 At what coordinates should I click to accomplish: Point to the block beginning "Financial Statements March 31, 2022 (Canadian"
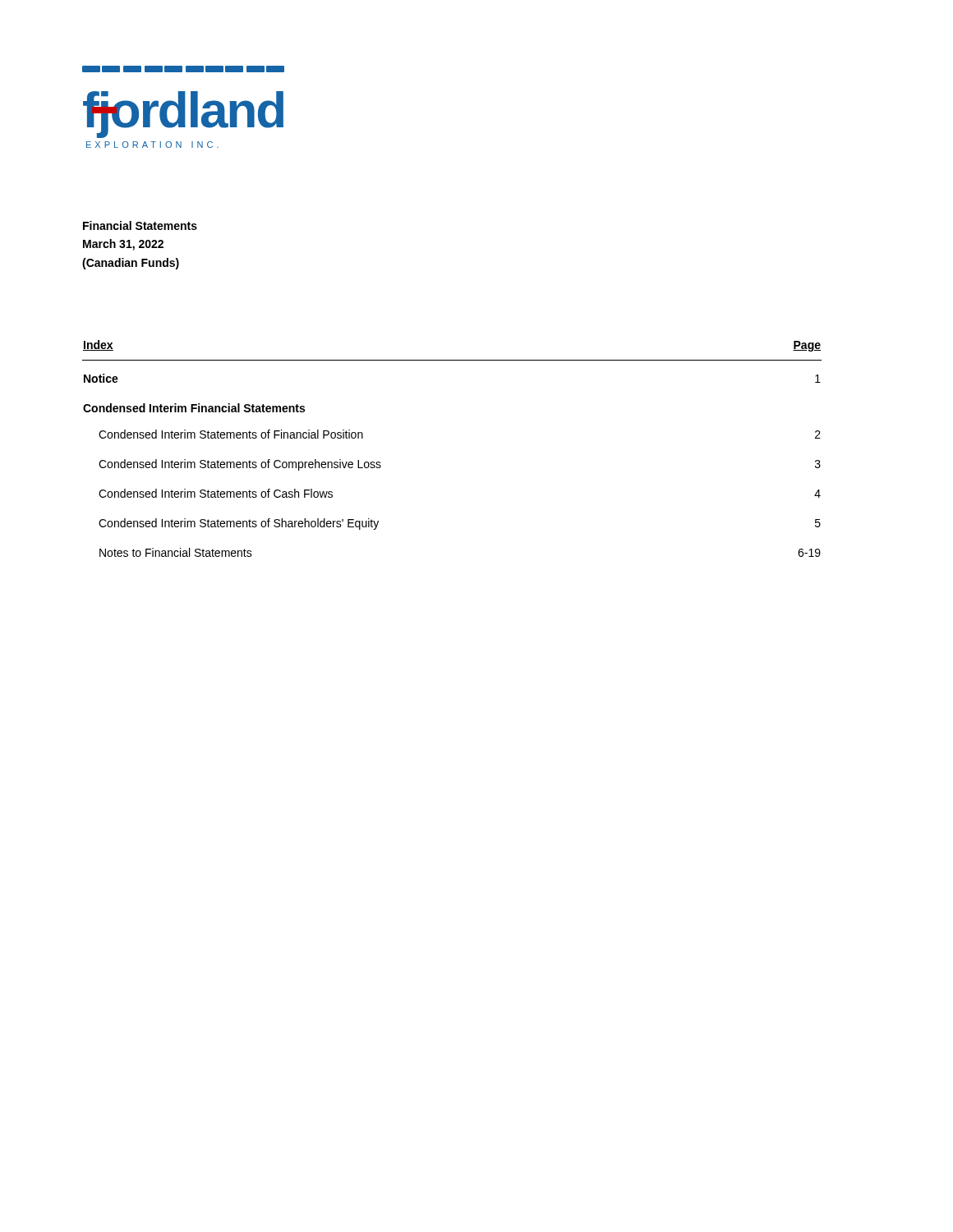click(x=140, y=244)
